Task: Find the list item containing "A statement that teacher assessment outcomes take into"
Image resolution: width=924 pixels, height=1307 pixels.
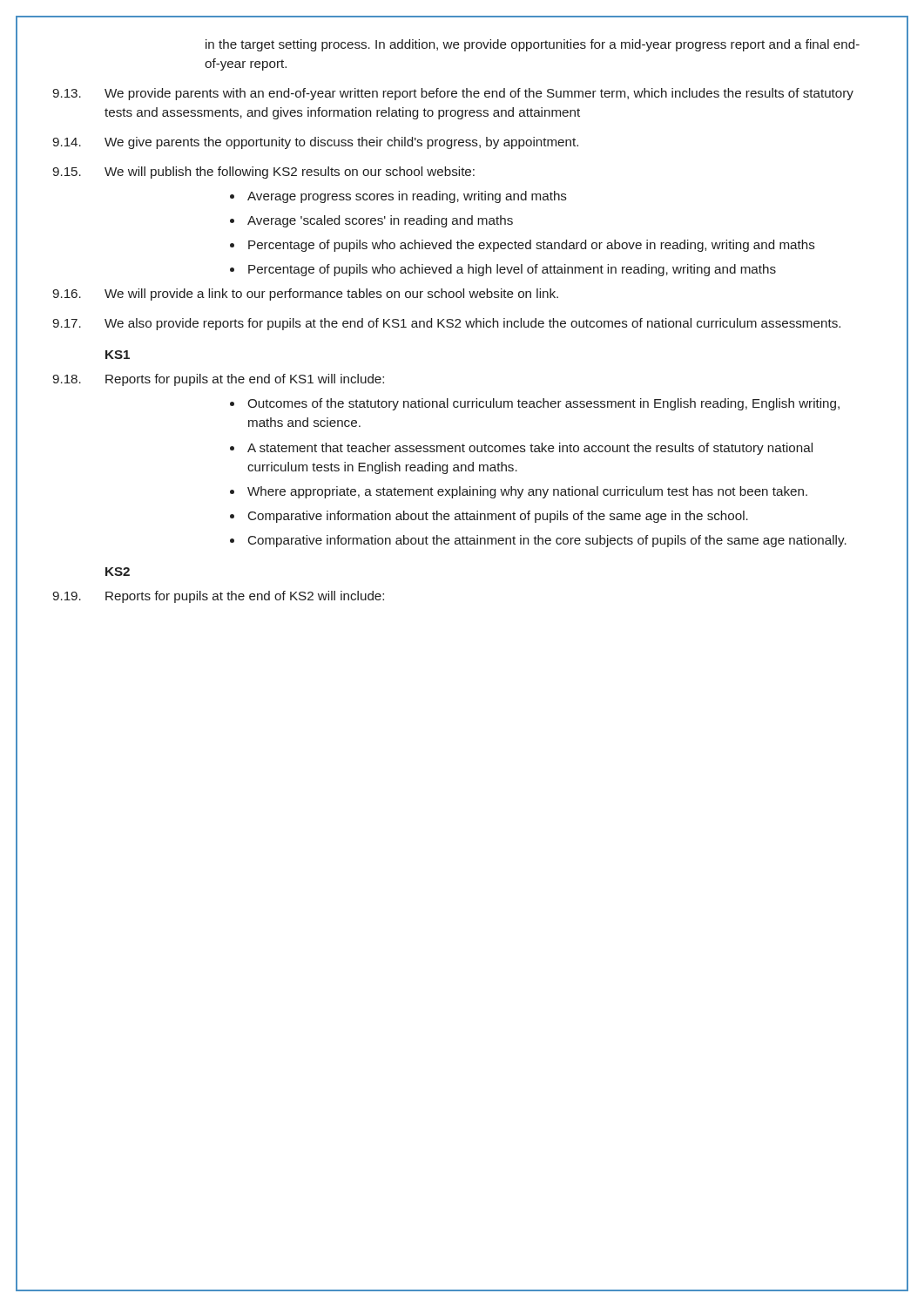Action: [x=530, y=457]
